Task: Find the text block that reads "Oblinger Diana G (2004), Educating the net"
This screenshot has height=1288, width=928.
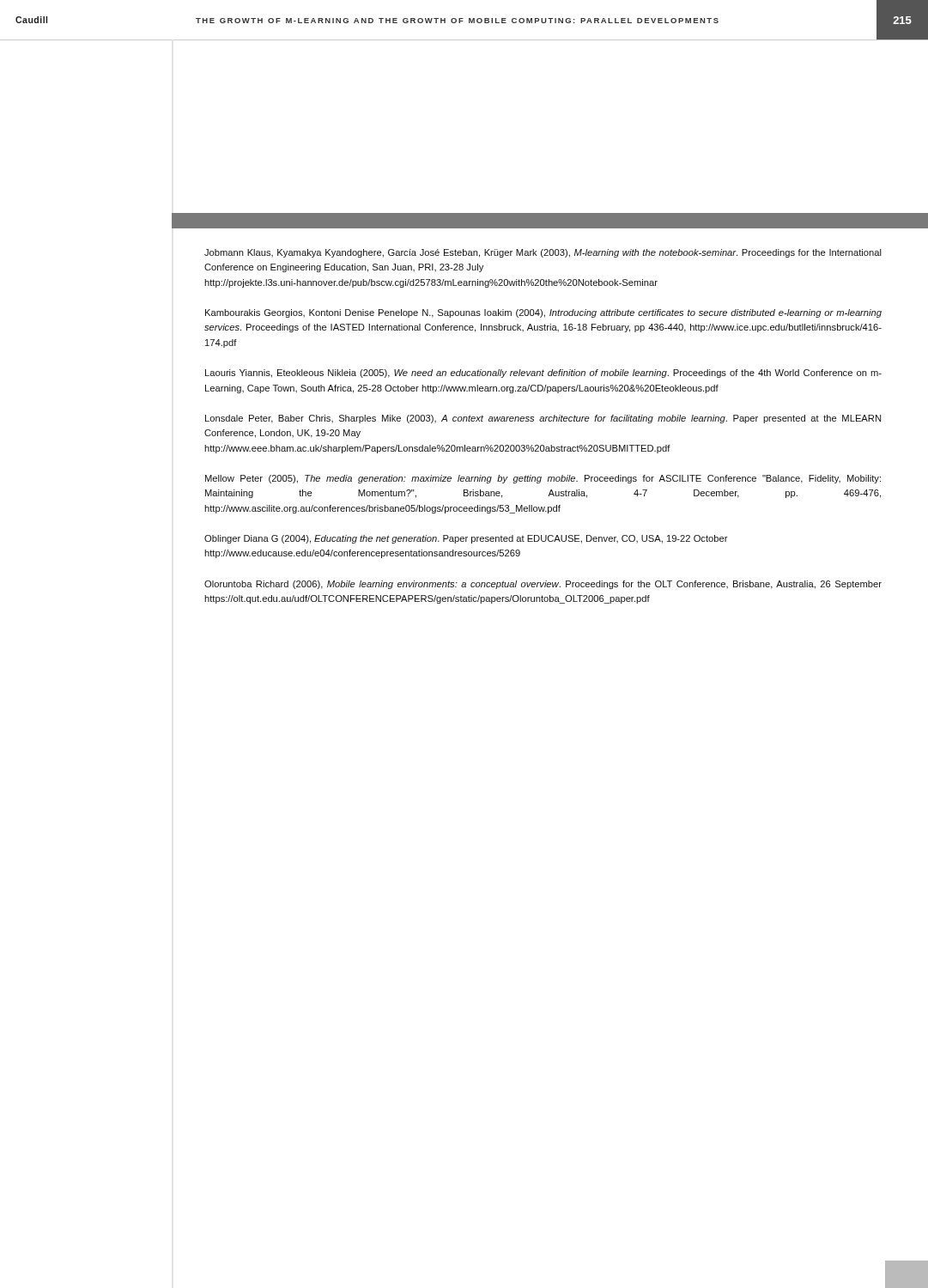Action: [466, 546]
